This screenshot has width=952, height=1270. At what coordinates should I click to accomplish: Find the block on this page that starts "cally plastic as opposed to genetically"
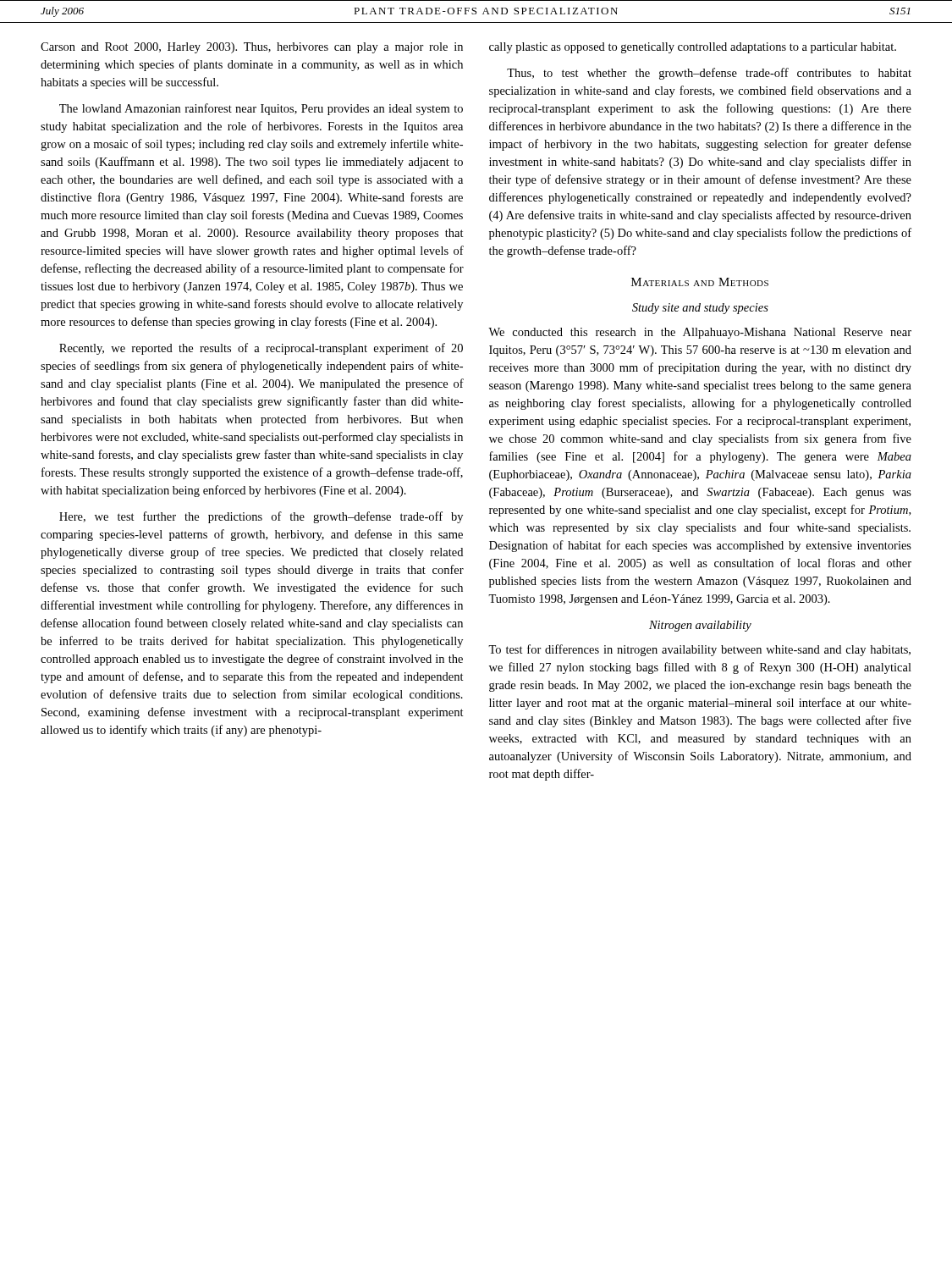[x=700, y=149]
